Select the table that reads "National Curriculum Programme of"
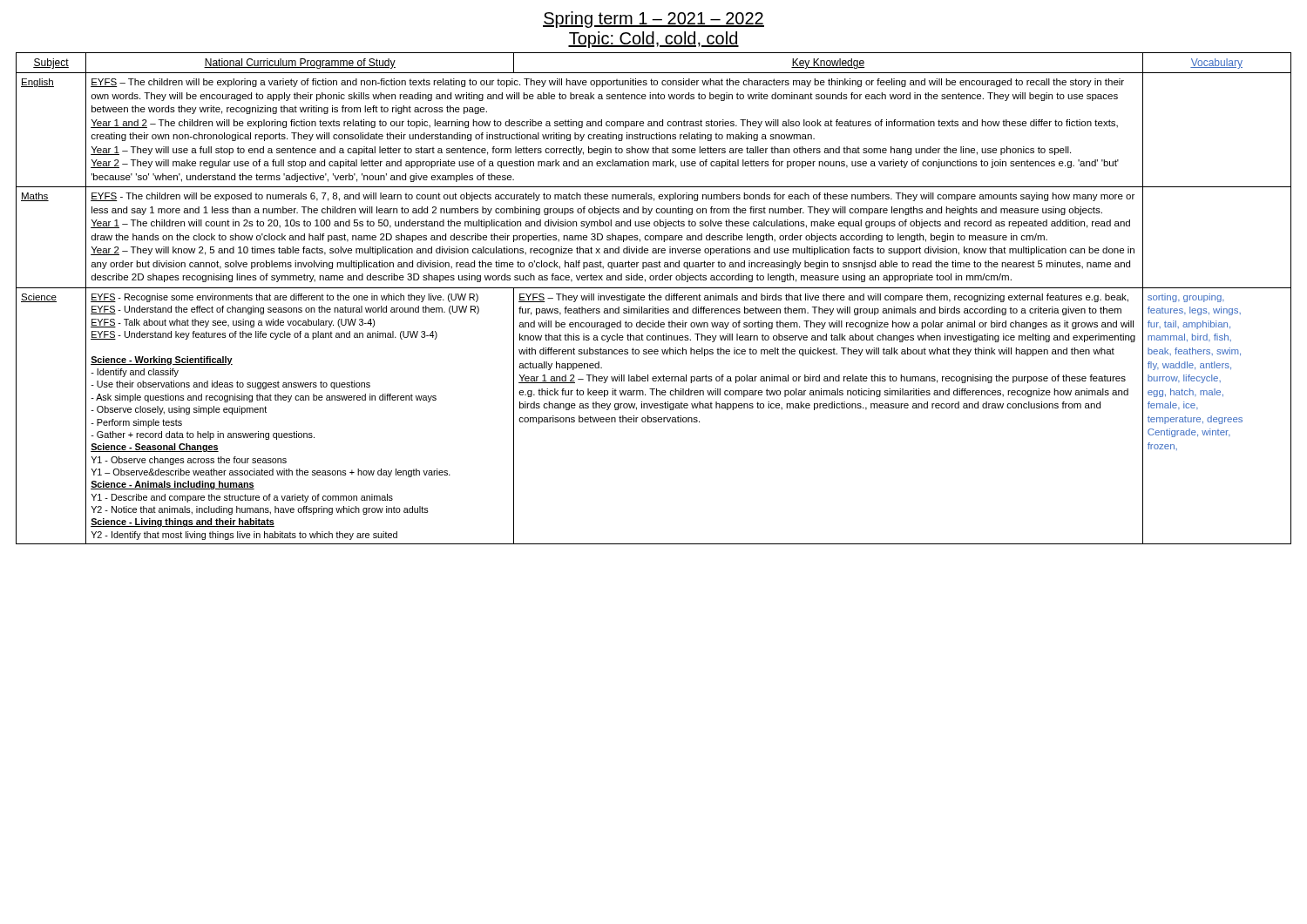 [654, 298]
